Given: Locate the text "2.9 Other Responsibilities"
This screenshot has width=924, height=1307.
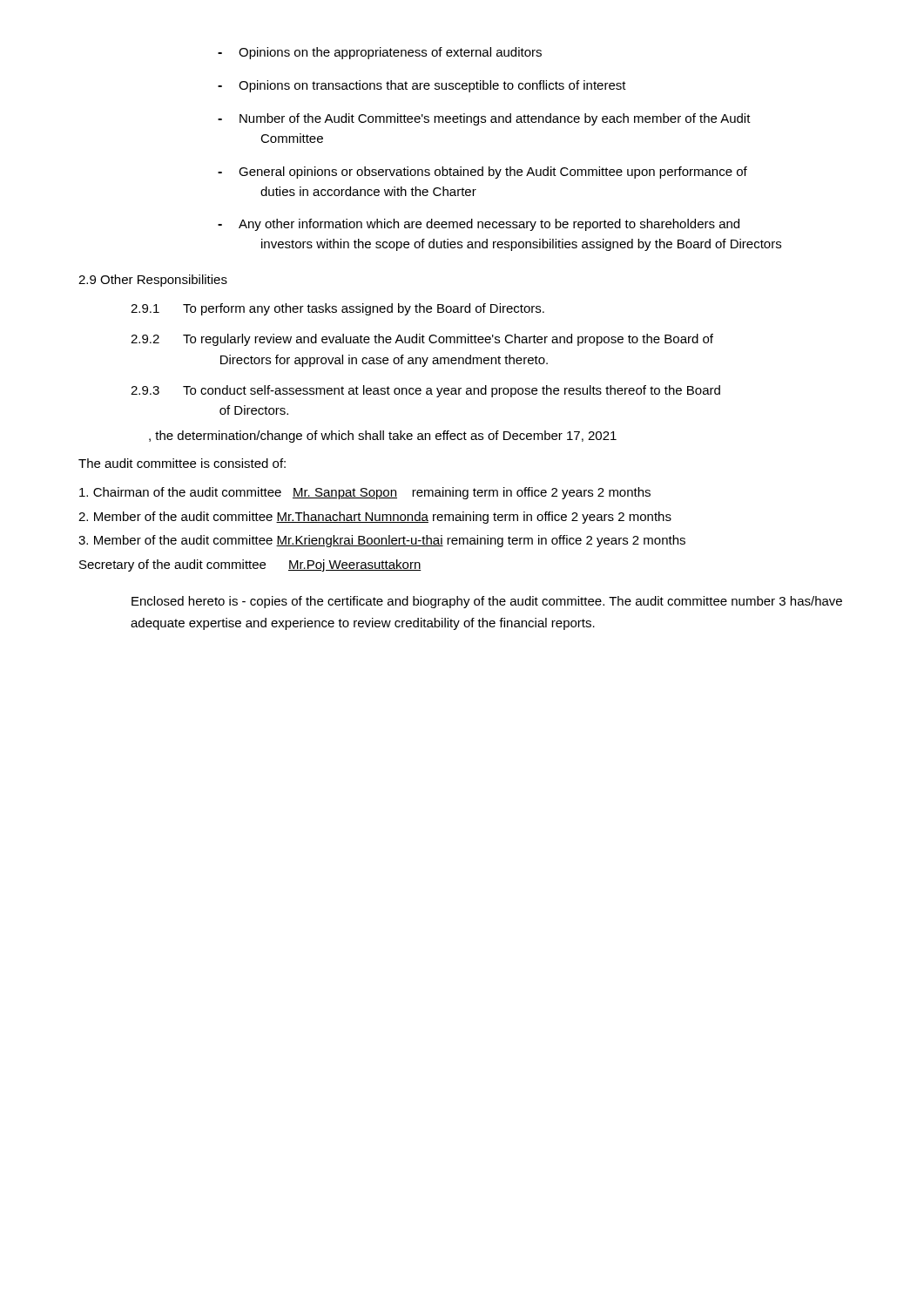Looking at the screenshot, I should tap(153, 279).
